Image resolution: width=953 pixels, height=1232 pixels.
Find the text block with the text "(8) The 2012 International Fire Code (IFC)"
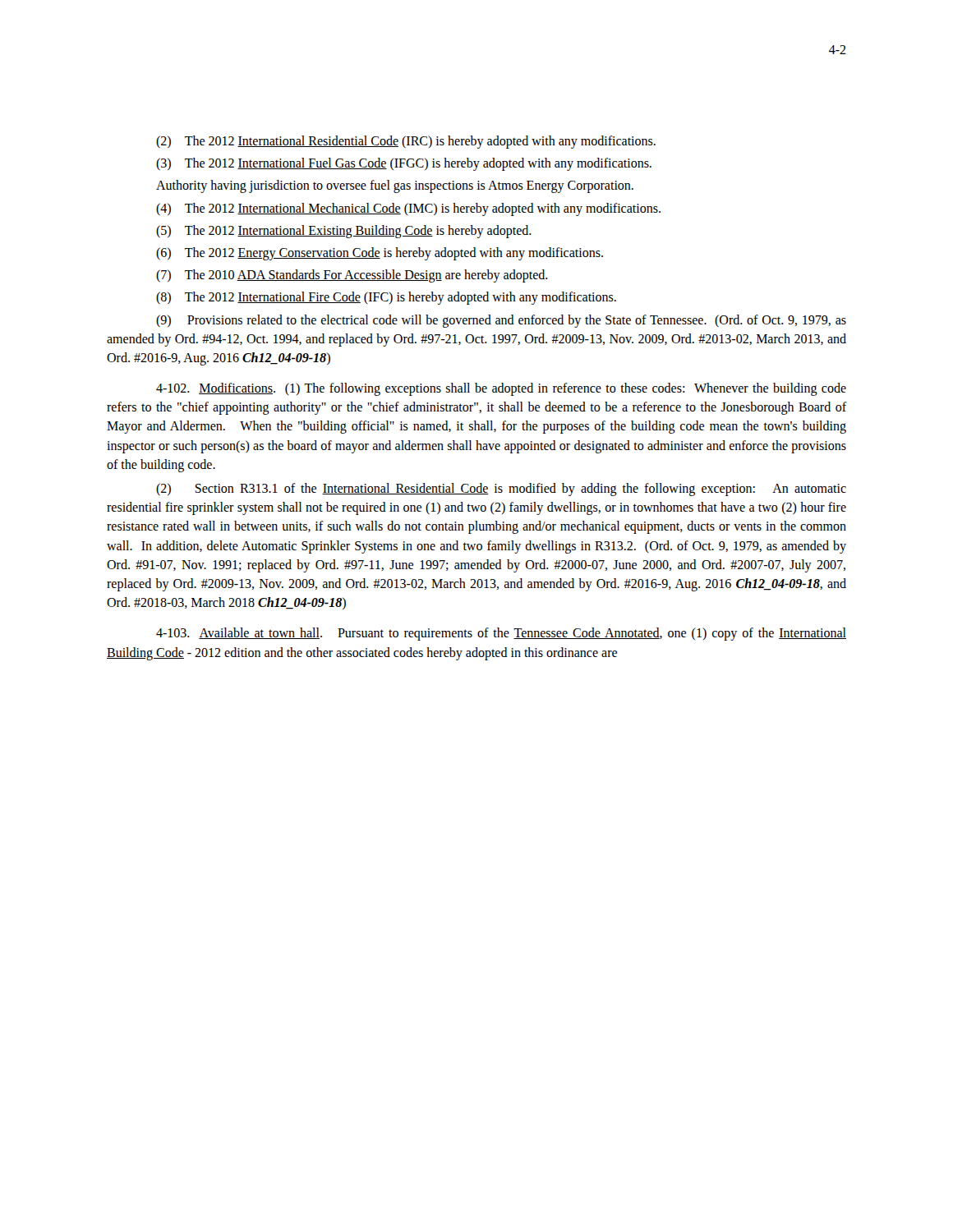(476, 297)
